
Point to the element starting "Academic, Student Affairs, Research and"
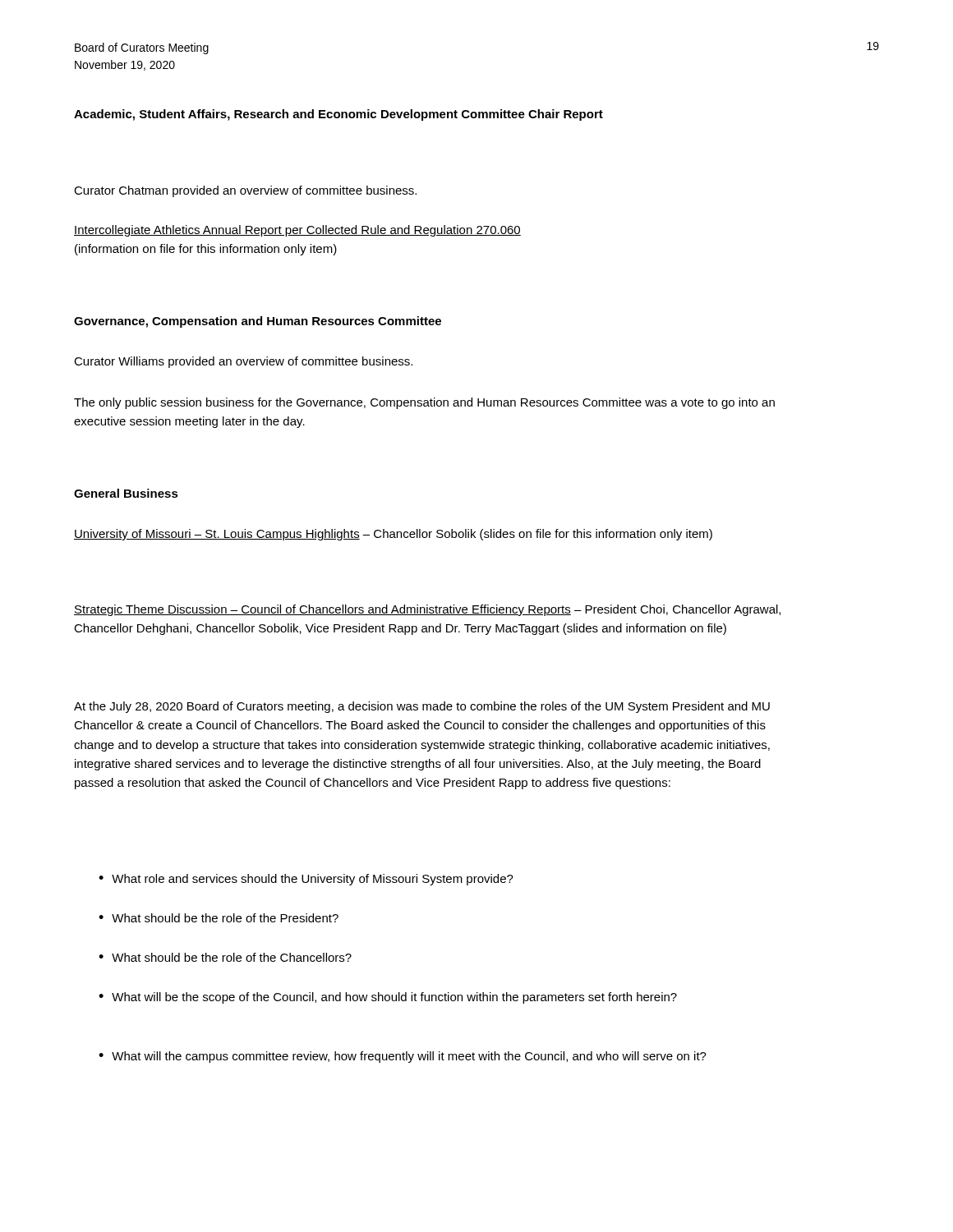point(338,114)
